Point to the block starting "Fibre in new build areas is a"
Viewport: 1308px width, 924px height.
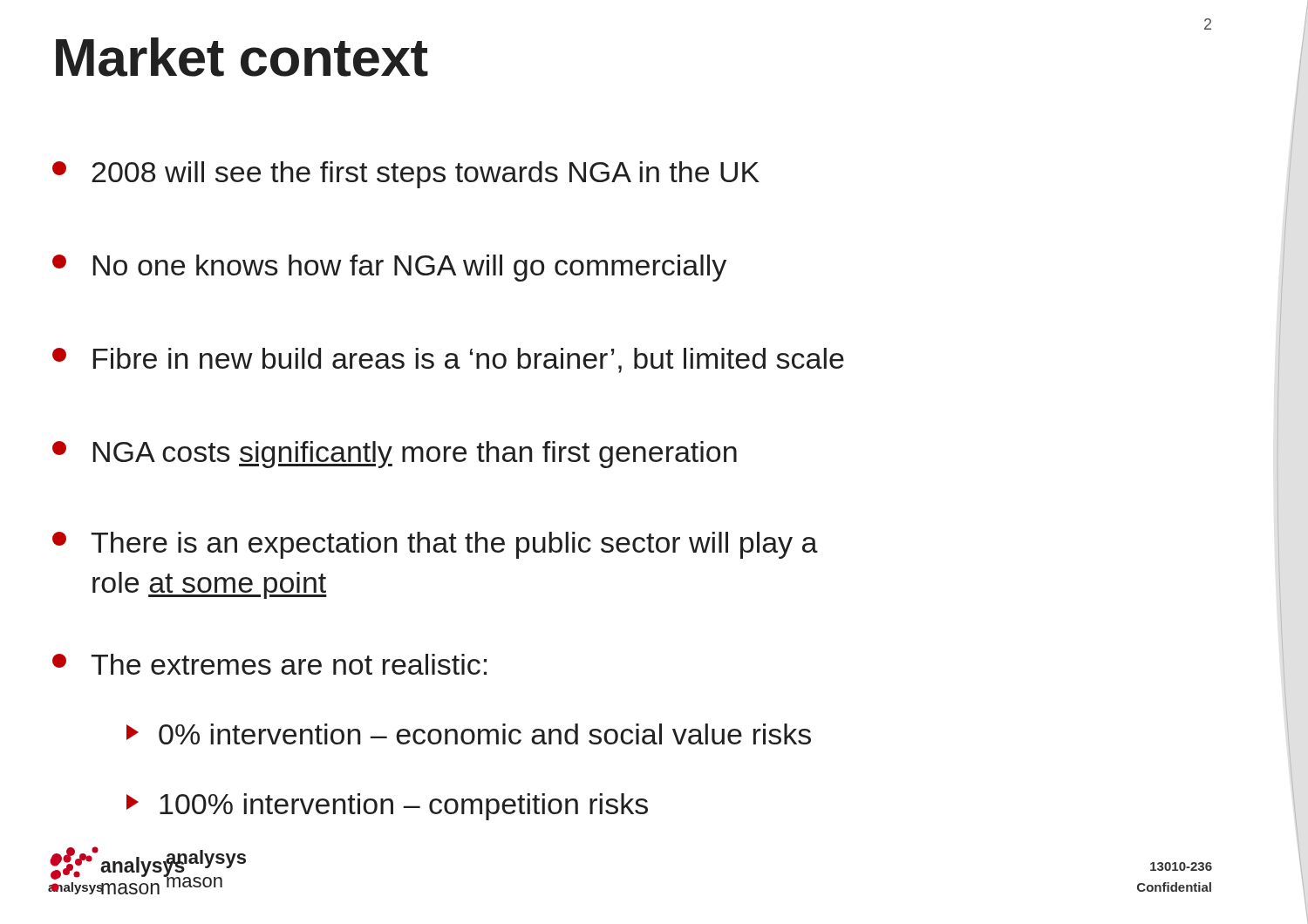pos(449,359)
